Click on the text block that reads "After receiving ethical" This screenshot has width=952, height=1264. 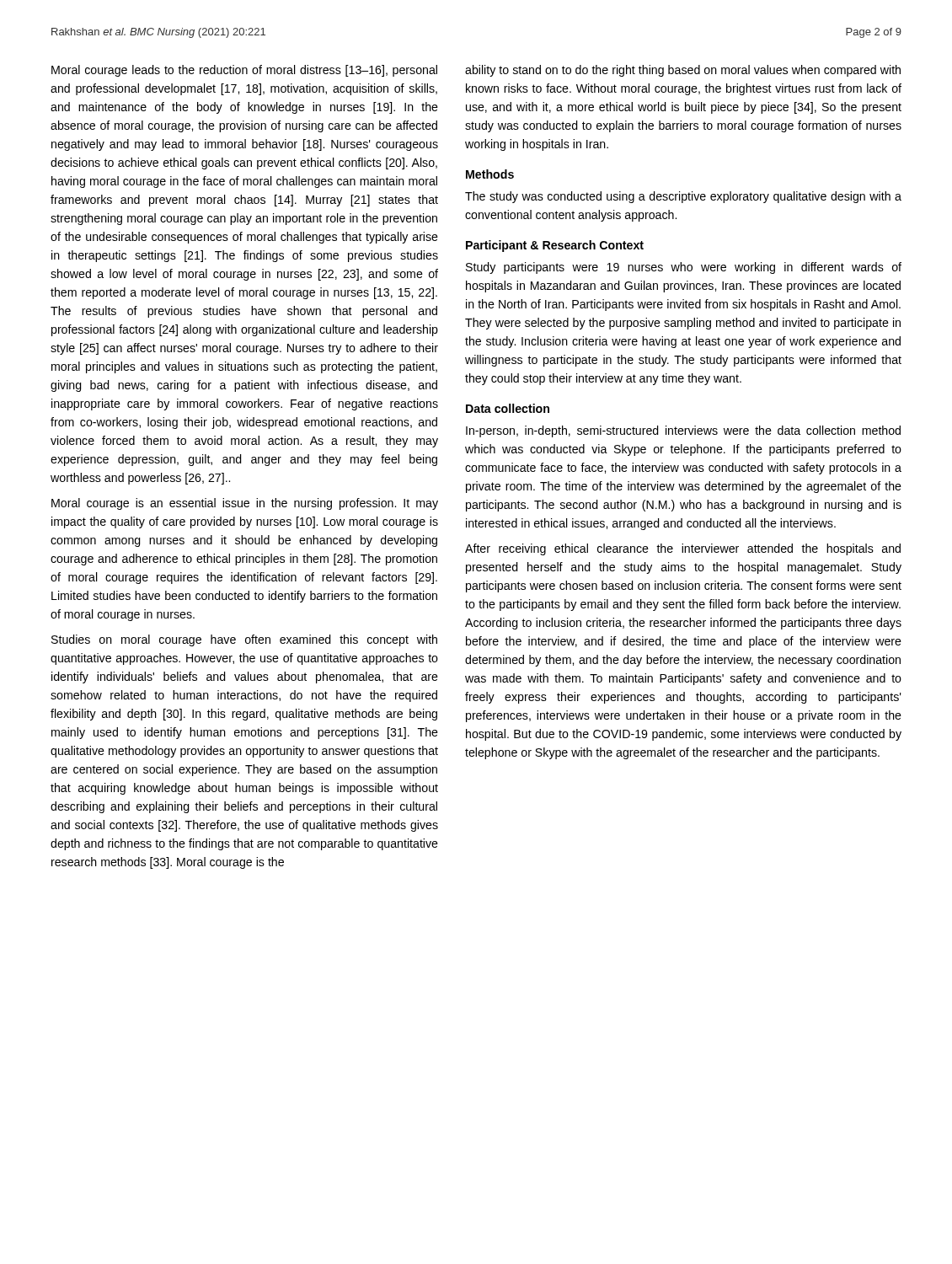pyautogui.click(x=683, y=651)
